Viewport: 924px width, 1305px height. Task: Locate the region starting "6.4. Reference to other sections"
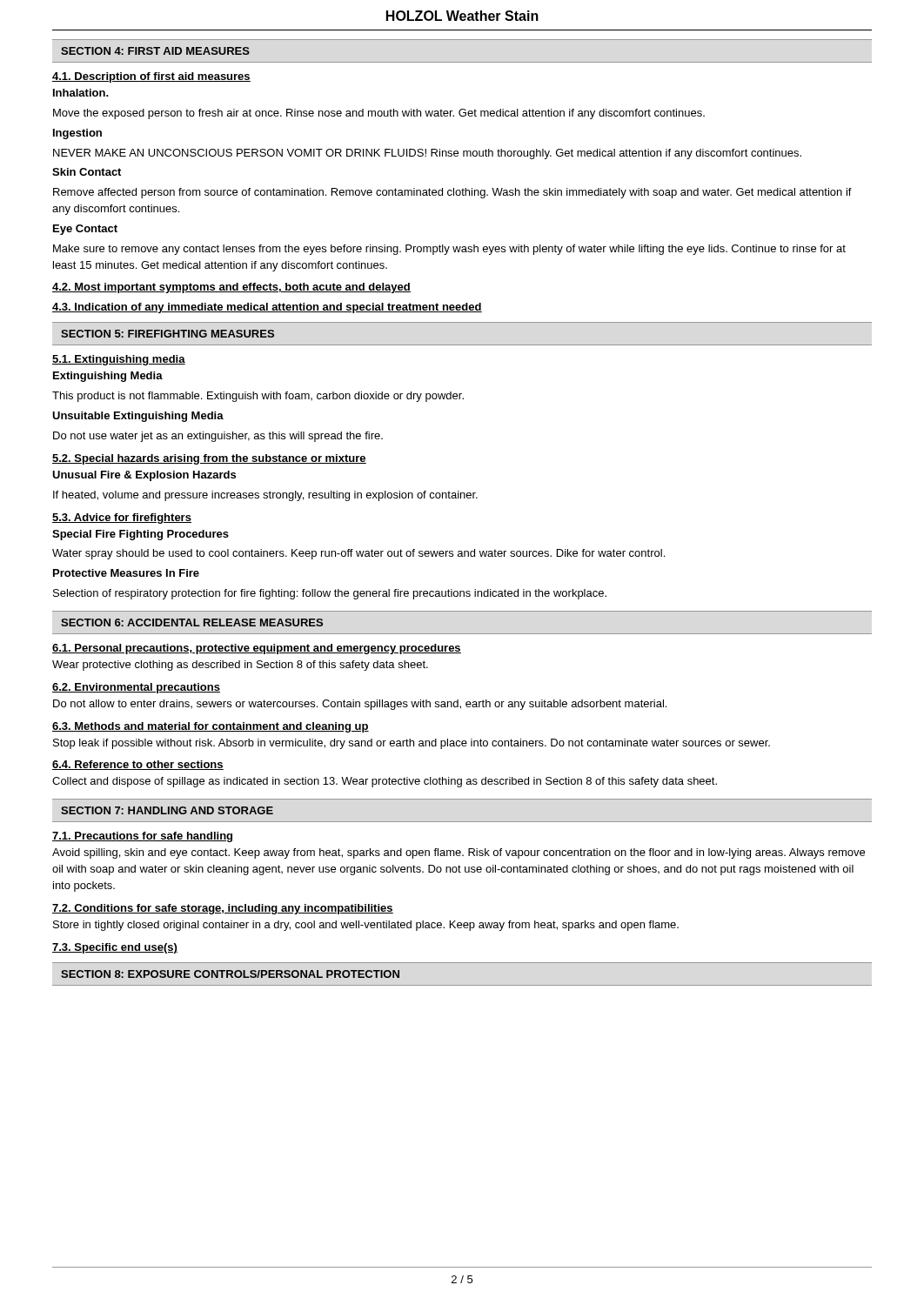(x=138, y=765)
